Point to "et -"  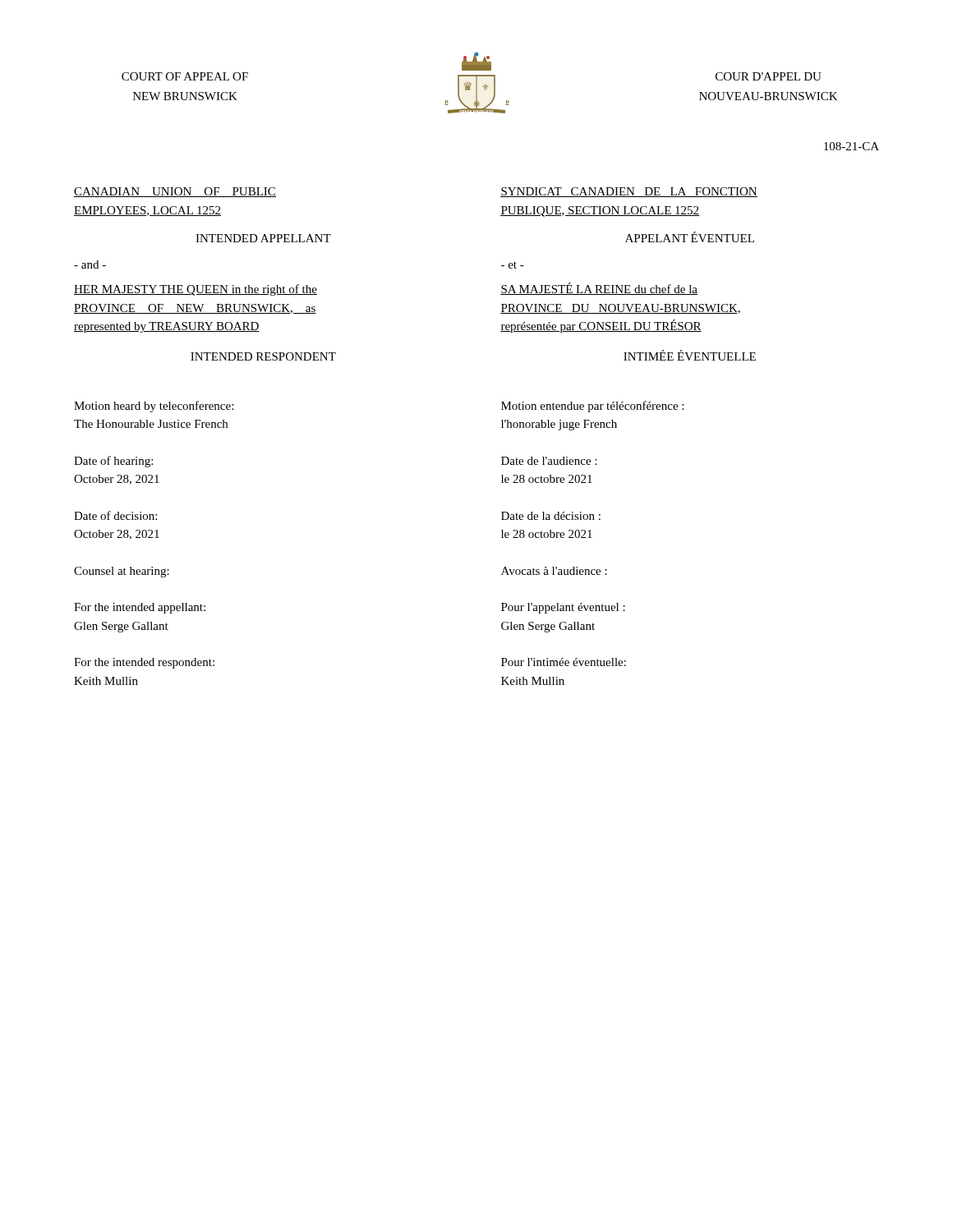click(x=512, y=264)
